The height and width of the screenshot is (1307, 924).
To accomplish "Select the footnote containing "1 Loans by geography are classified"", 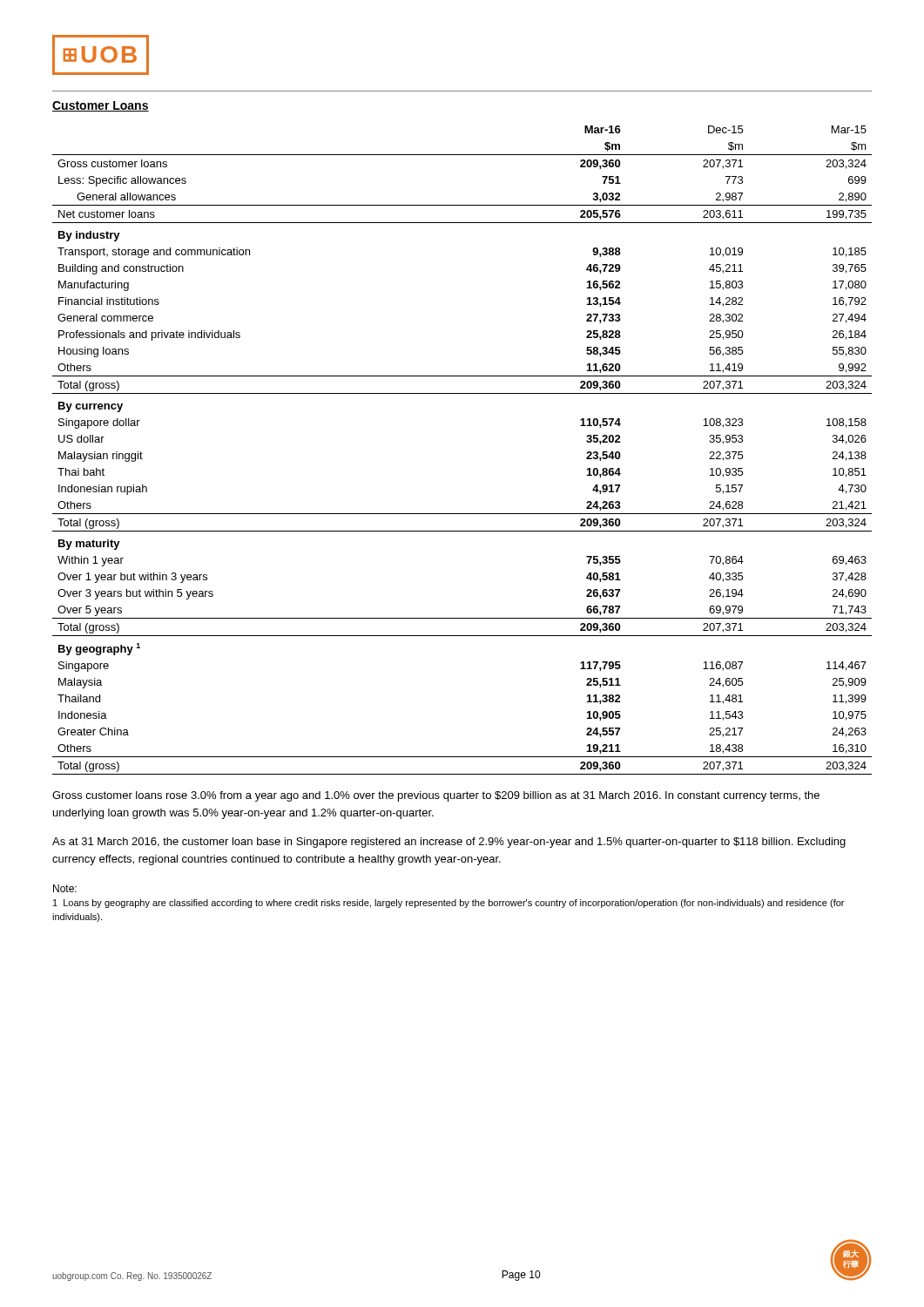I will [448, 910].
